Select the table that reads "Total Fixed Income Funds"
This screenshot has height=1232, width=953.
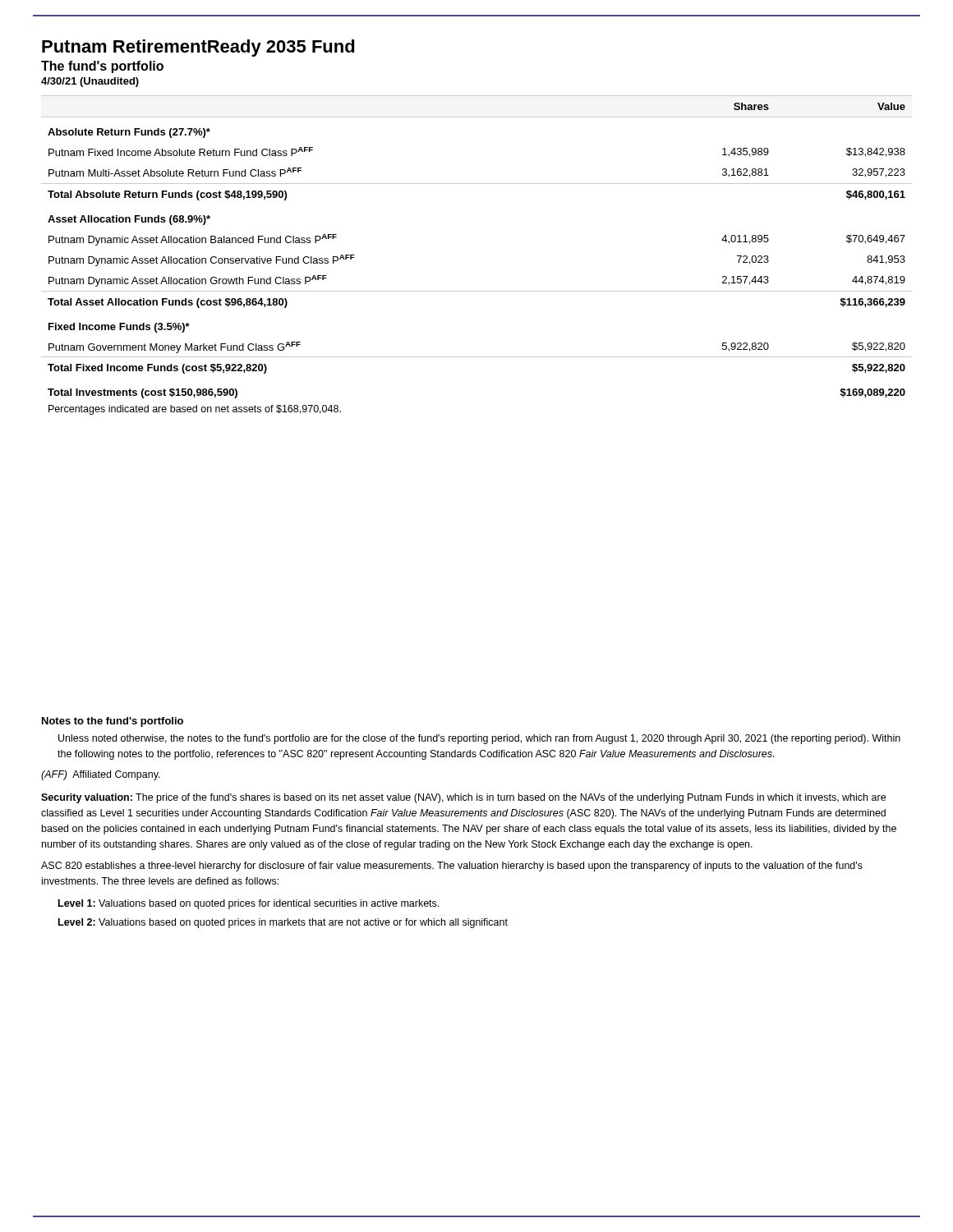point(476,258)
